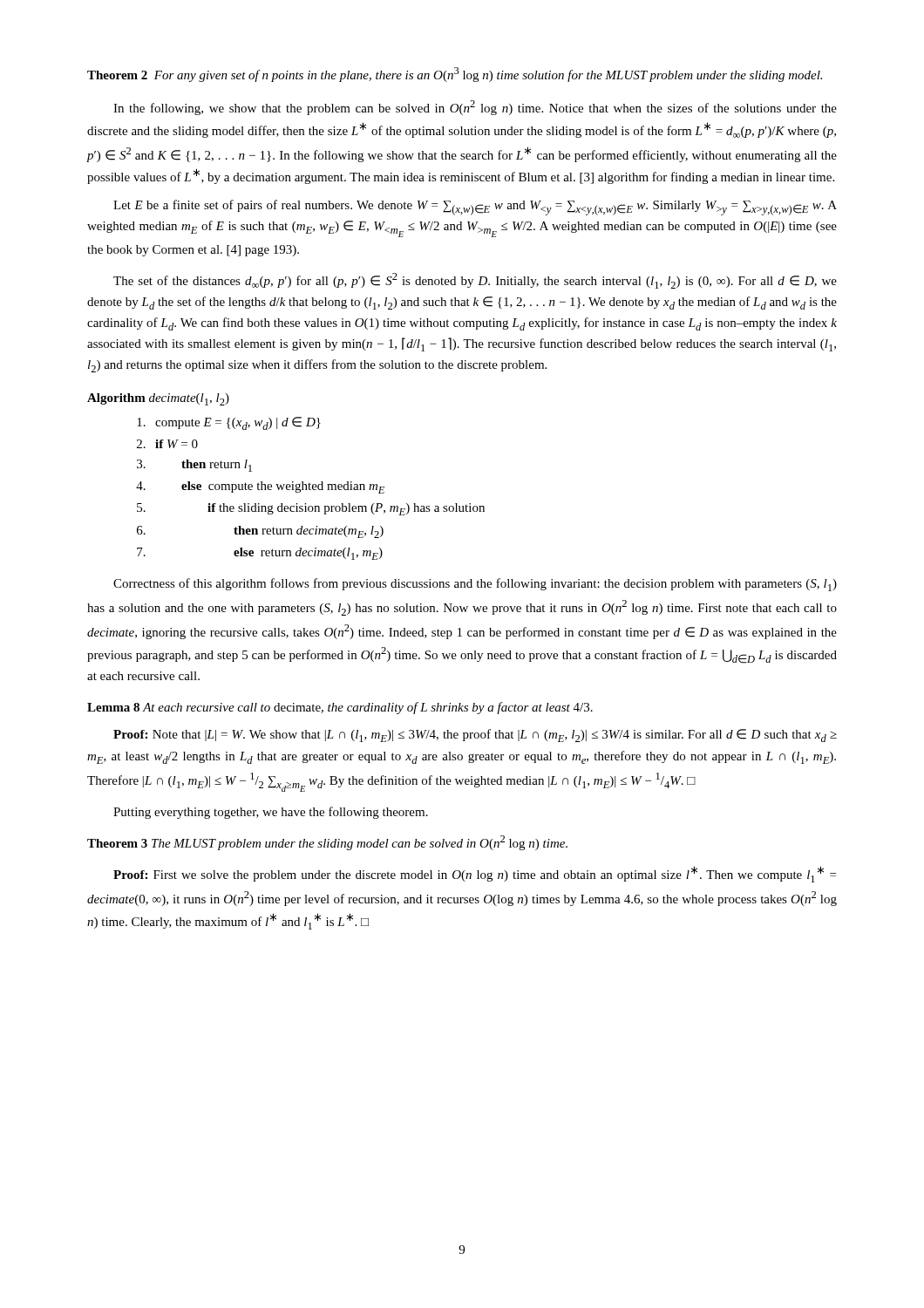Point to the block starting "5. if the"
This screenshot has height=1308, width=924.
tap(302, 510)
